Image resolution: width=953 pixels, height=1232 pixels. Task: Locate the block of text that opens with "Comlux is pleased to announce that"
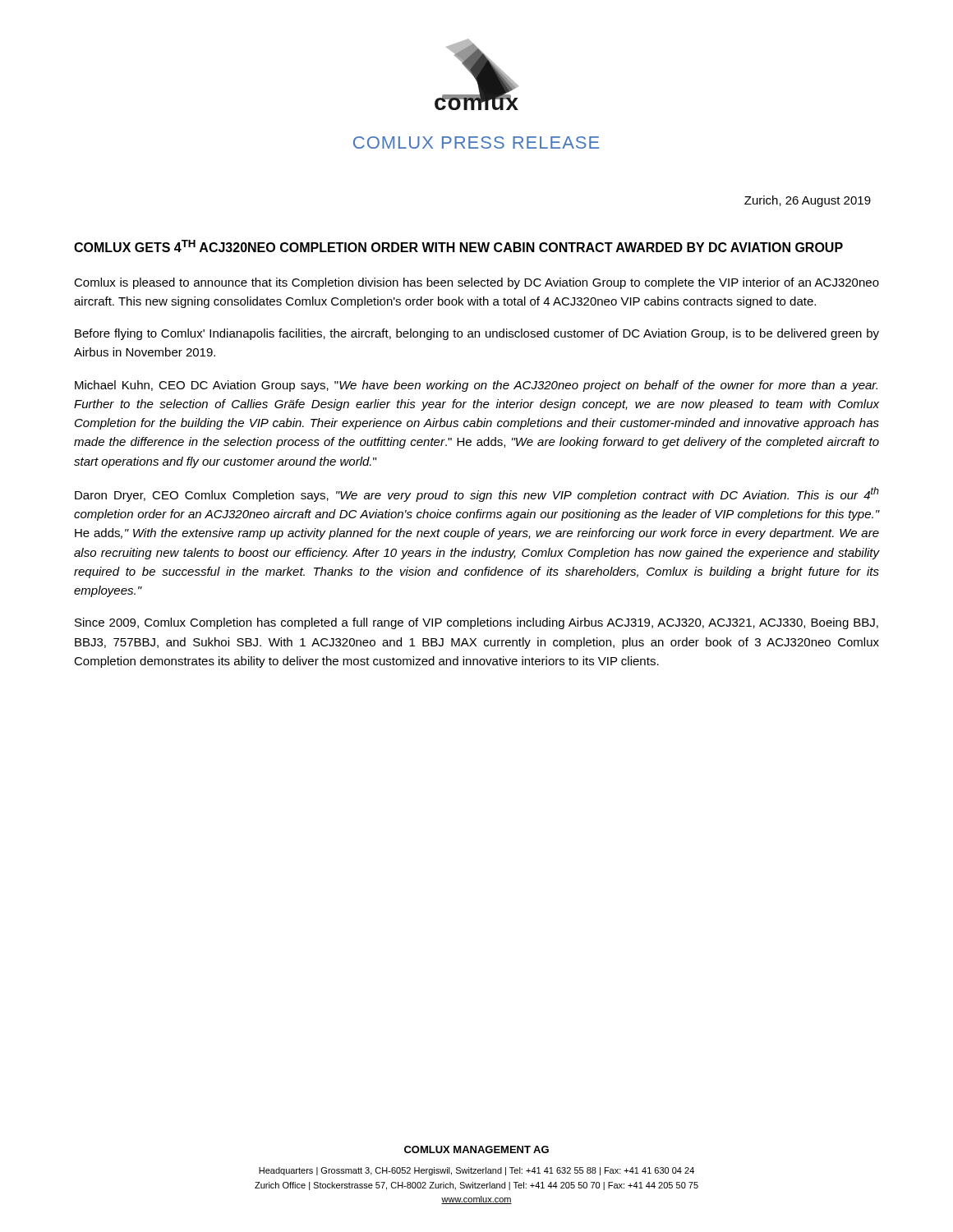476,291
